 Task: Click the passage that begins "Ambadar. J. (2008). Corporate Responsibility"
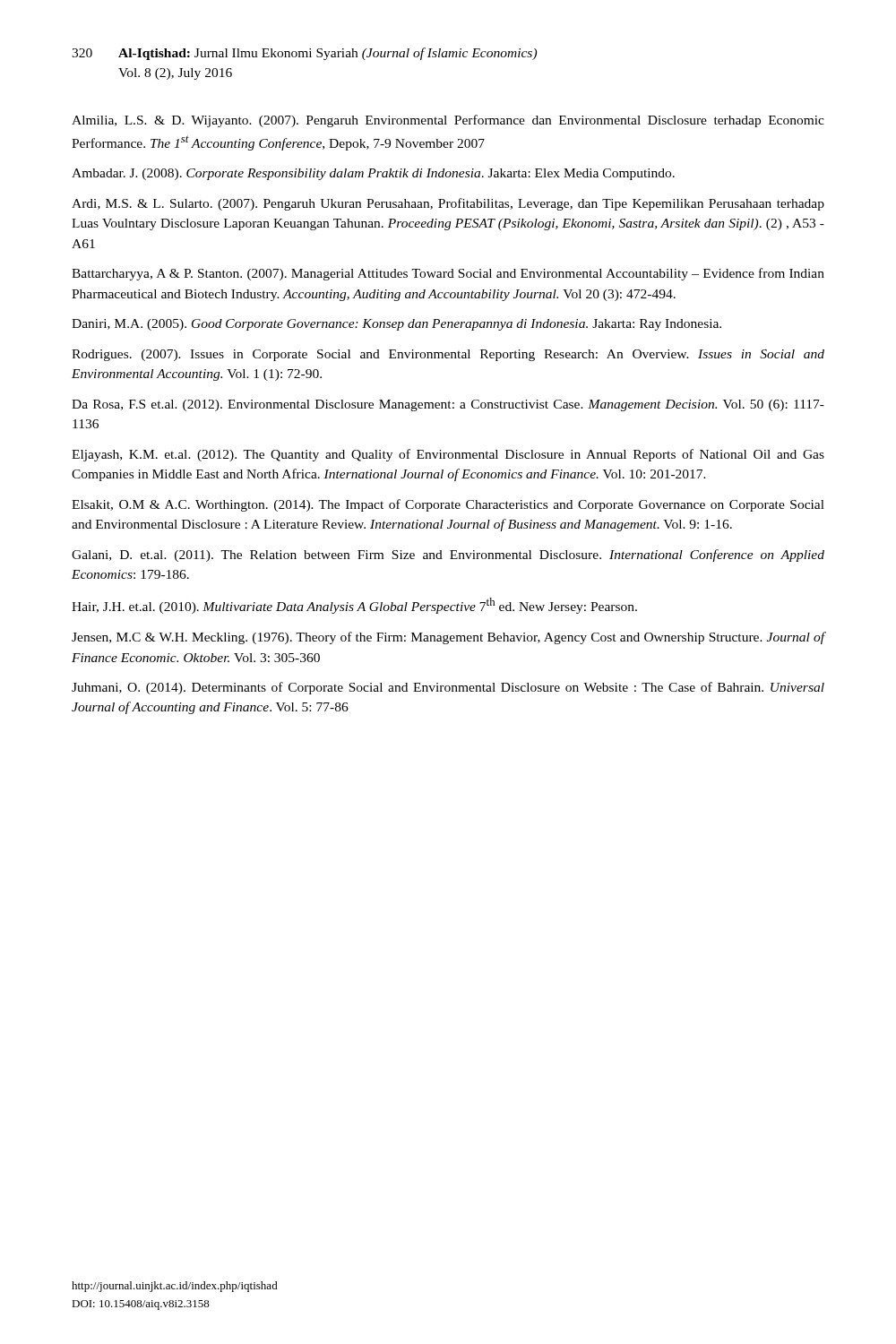coord(448,174)
